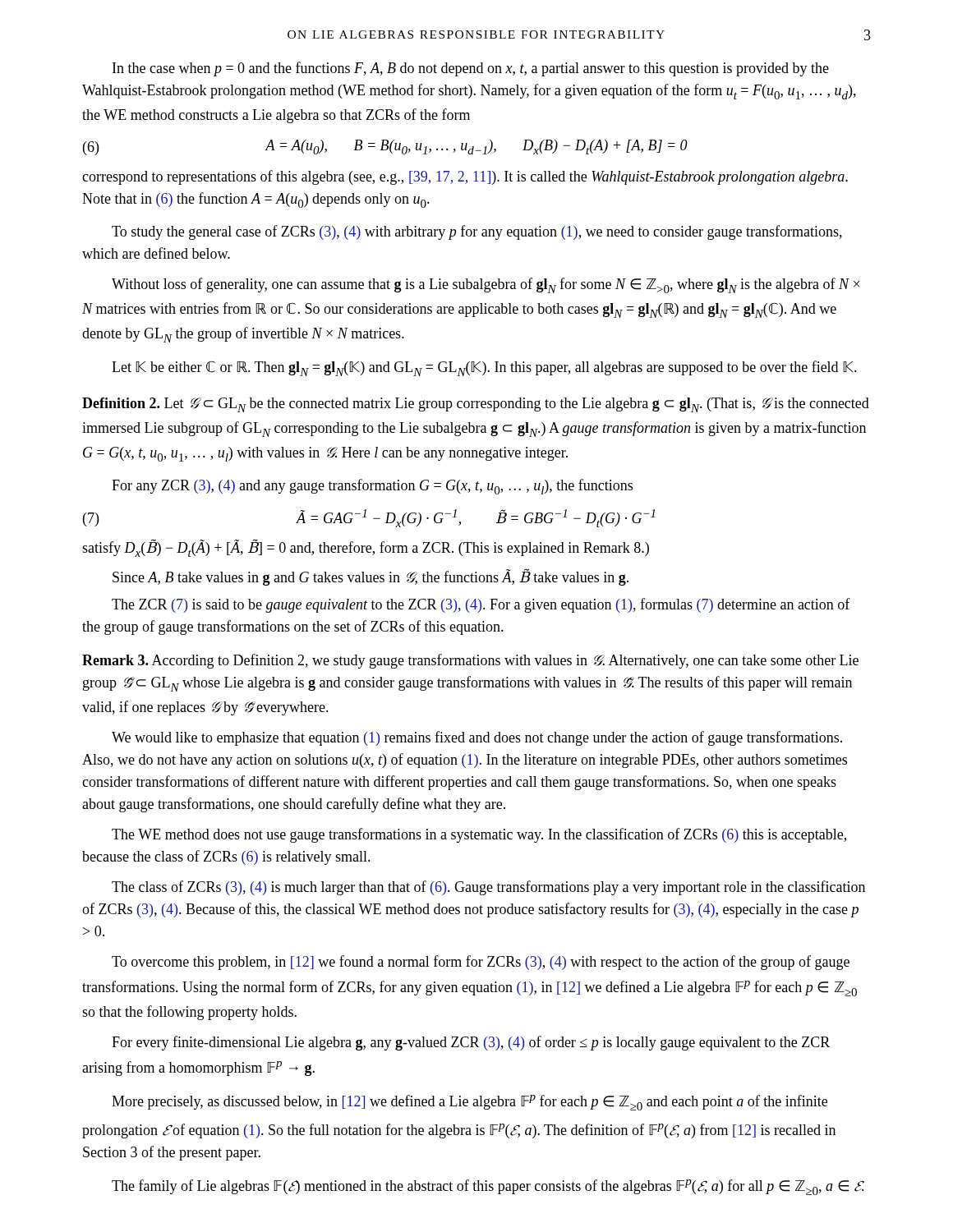This screenshot has width=953, height=1232.
Task: Point to the block beginning "To study the general case"
Action: 476,243
